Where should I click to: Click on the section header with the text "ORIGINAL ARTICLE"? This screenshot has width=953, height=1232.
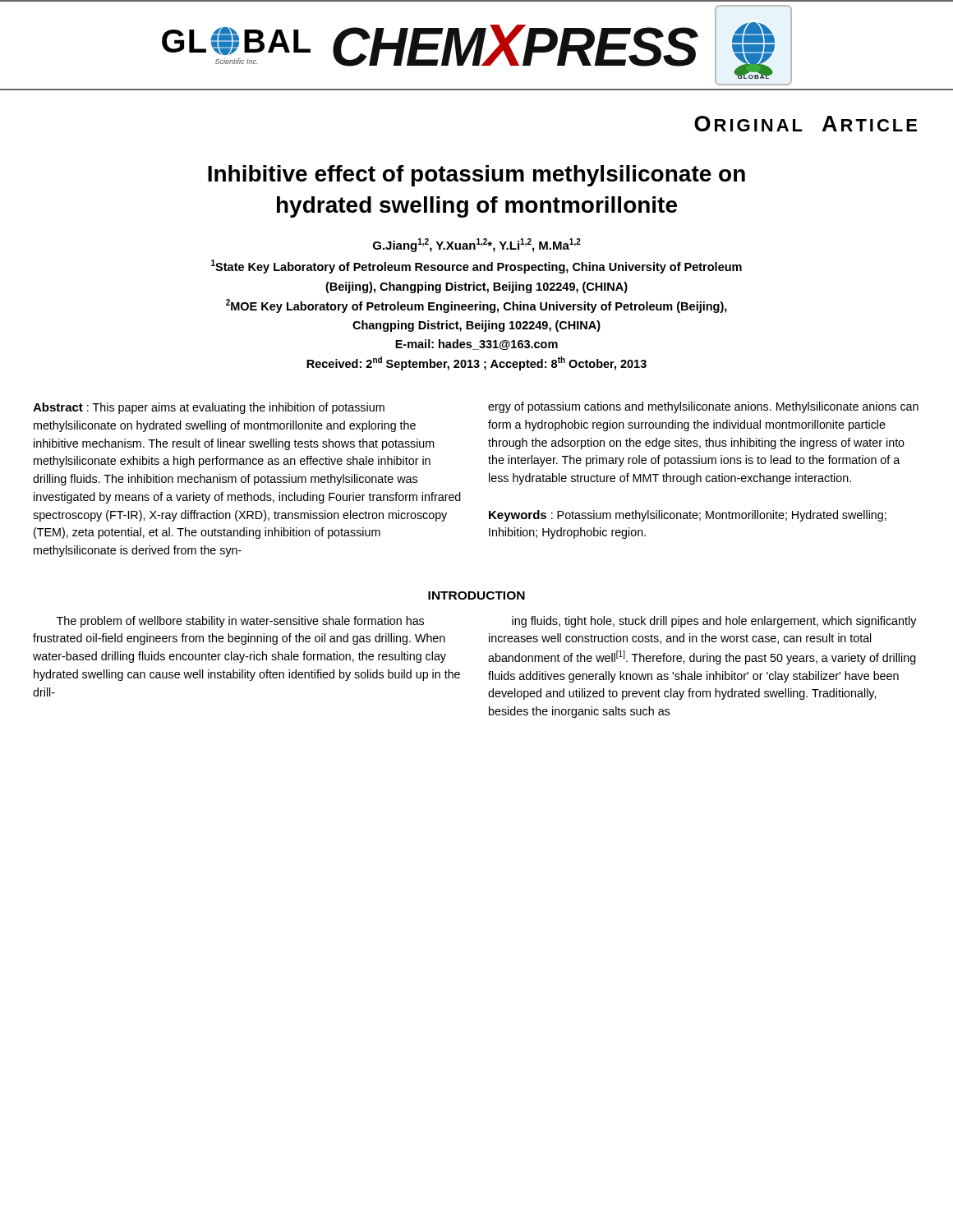tap(807, 124)
